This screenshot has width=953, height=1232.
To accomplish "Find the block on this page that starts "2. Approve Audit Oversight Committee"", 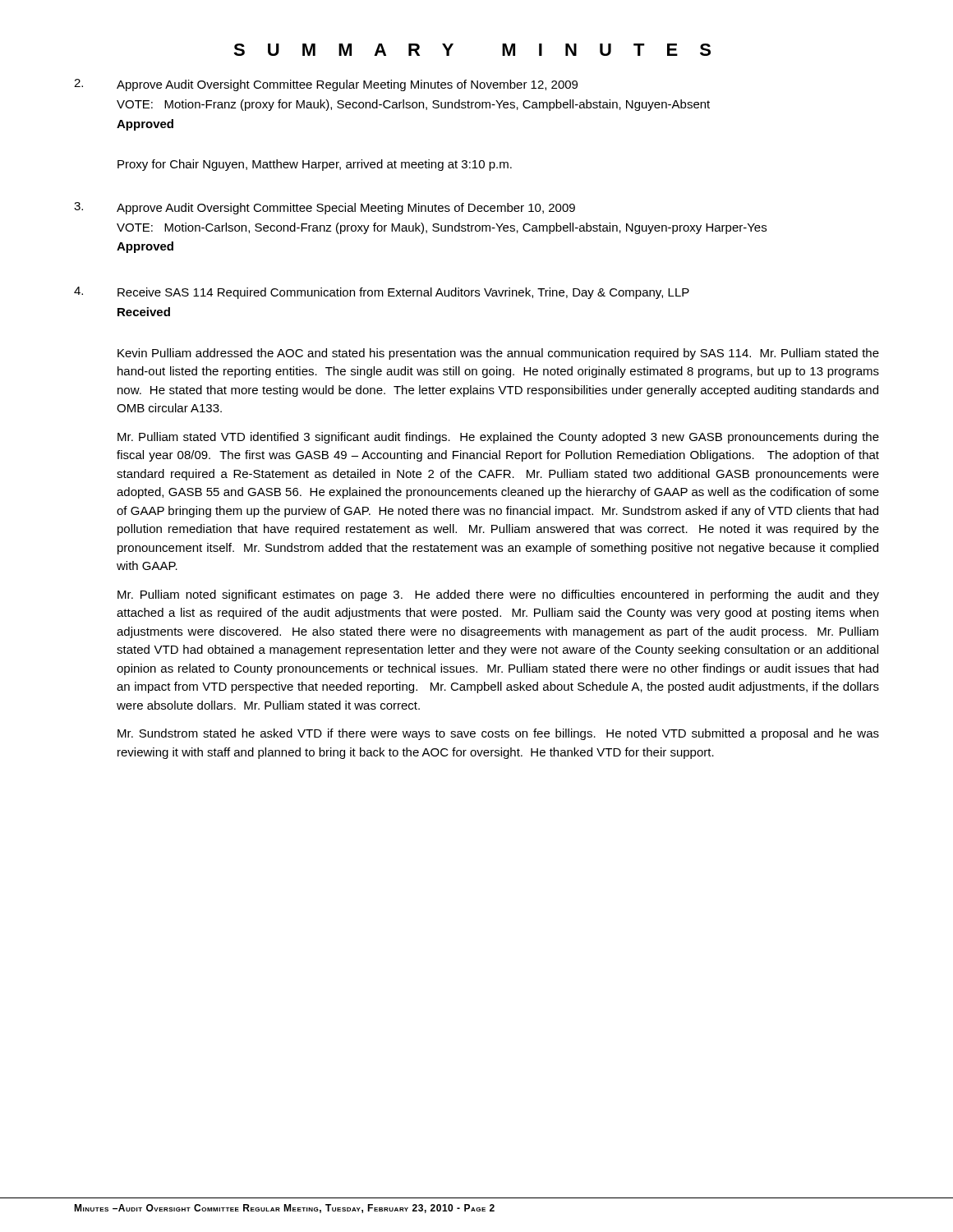I will pos(476,105).
